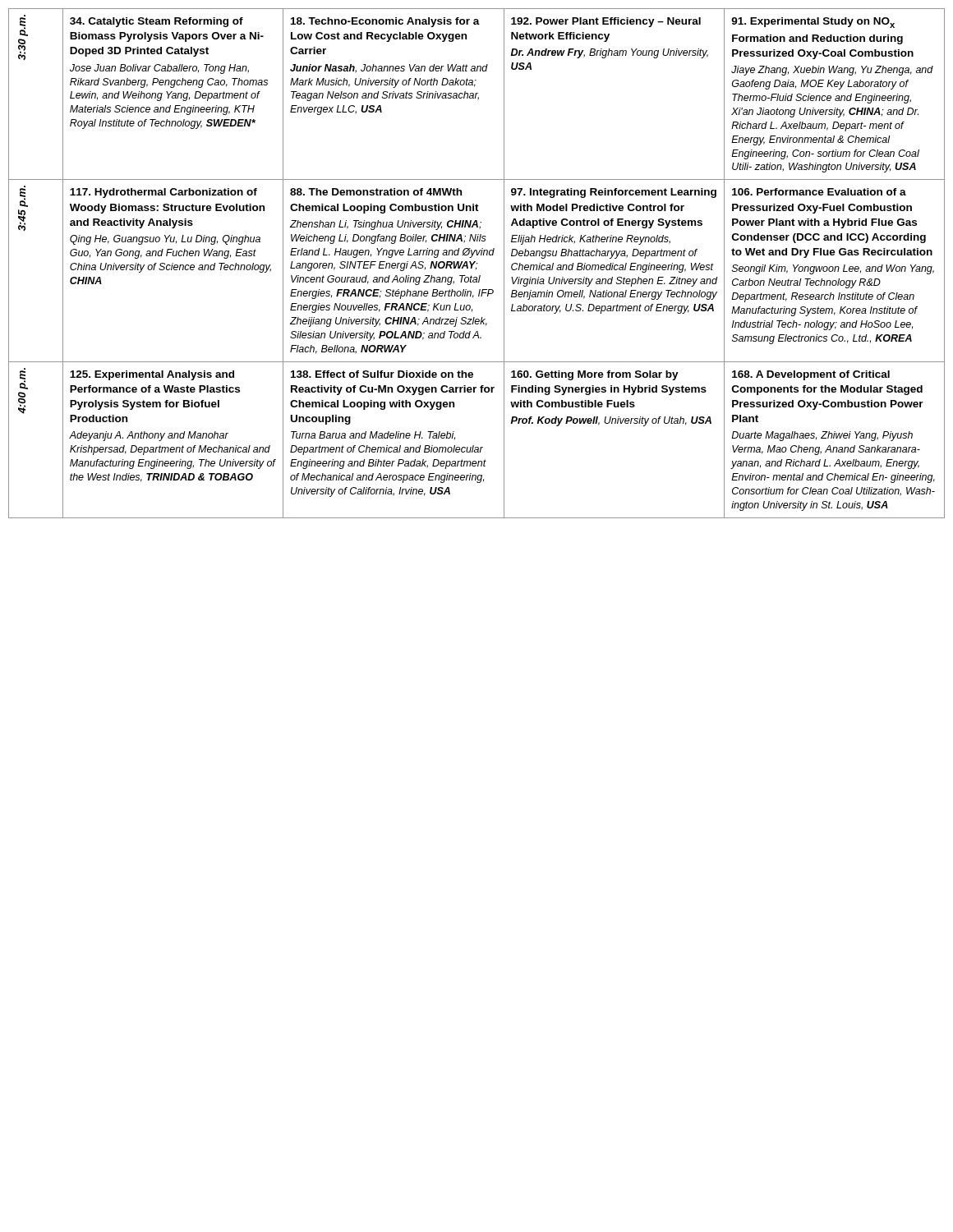Screen dimensions: 1232x953
Task: Find the block on this page that starts "Performance Evaluation of a Pressurized Oxy-Fuel Combustion"
Action: click(x=834, y=265)
